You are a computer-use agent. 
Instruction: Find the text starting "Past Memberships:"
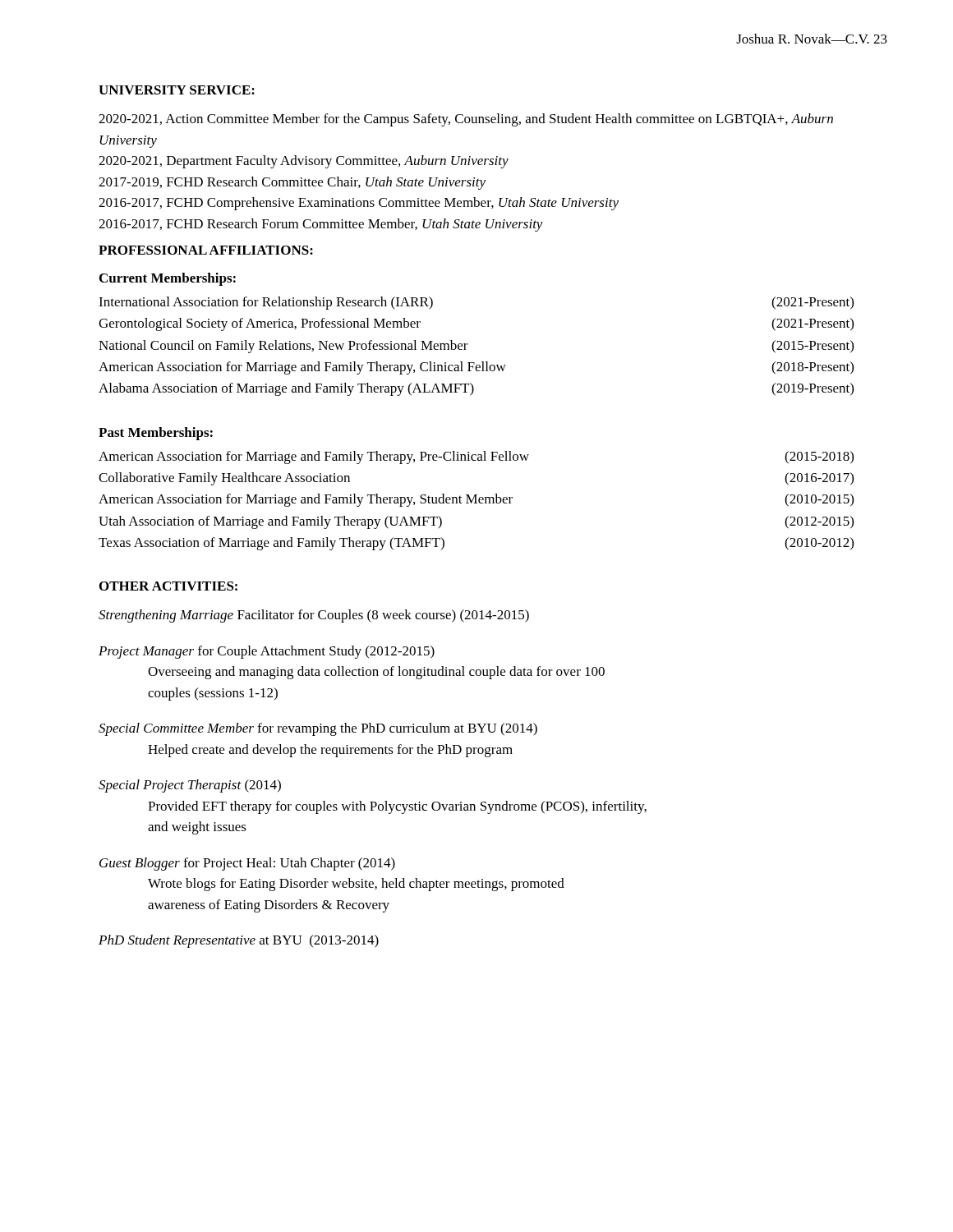click(156, 432)
